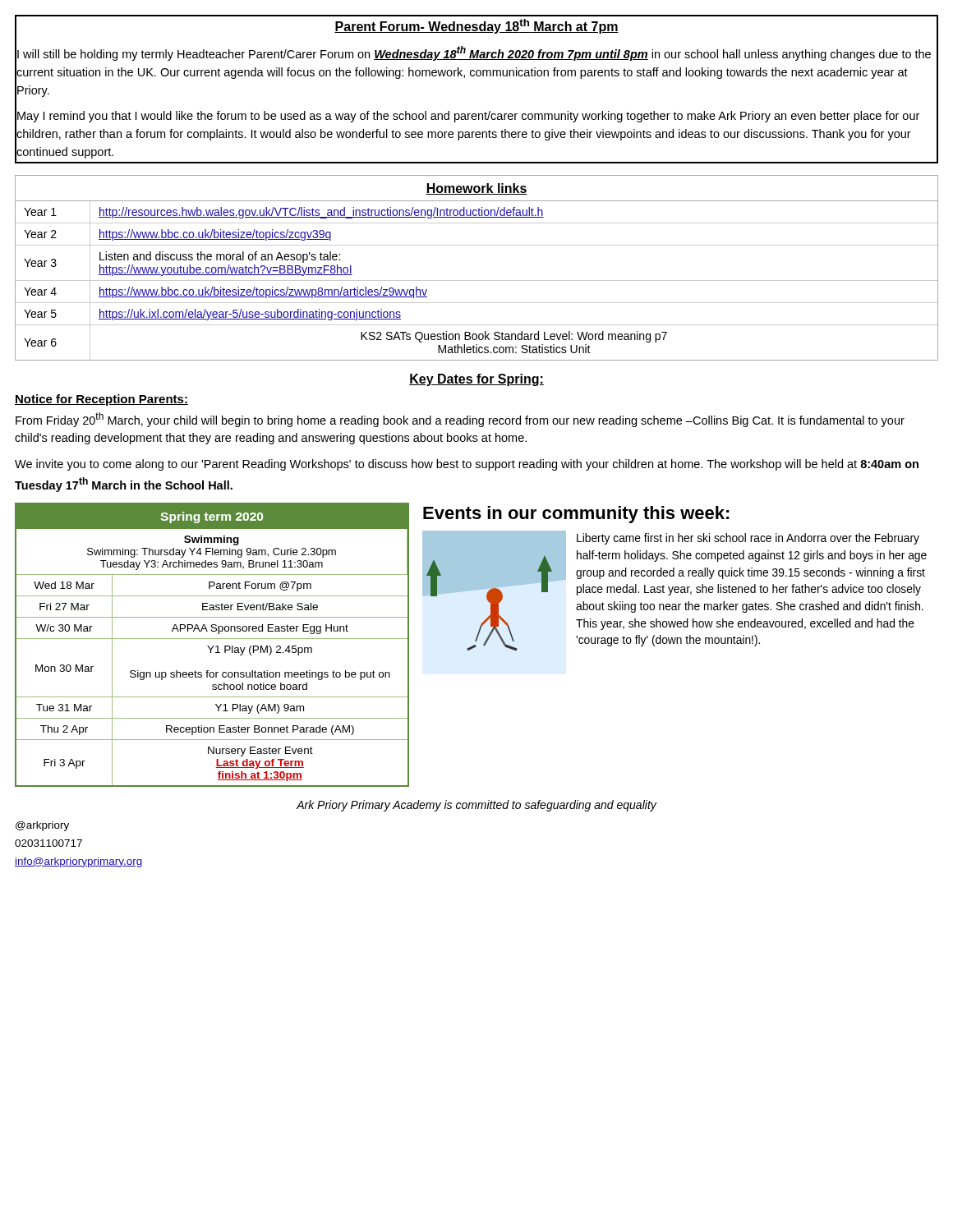This screenshot has width=953, height=1232.
Task: Navigate to the text starting "From Friday 20th March, your child"
Action: pos(476,452)
